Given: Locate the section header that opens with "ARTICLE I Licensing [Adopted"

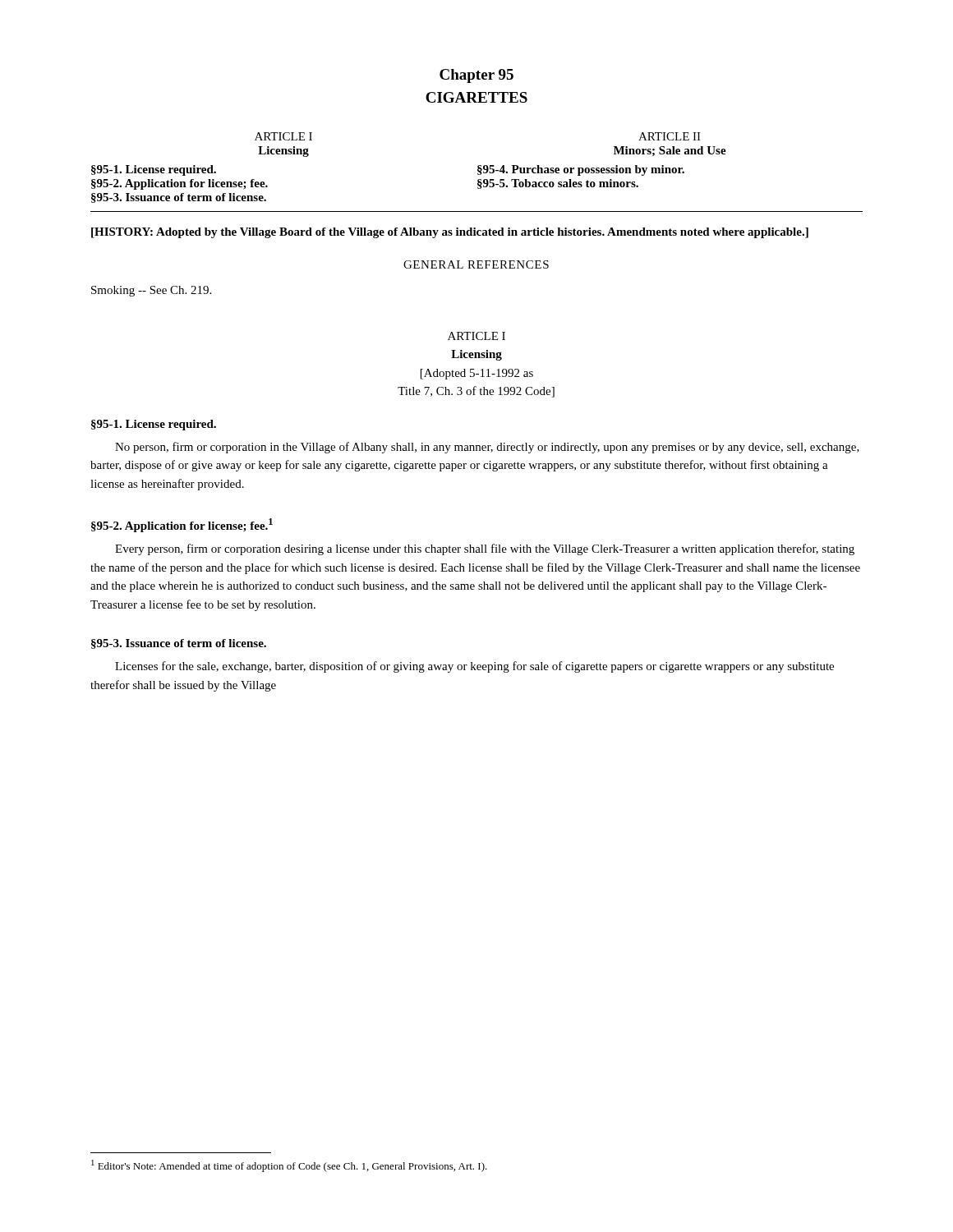Looking at the screenshot, I should [x=476, y=363].
